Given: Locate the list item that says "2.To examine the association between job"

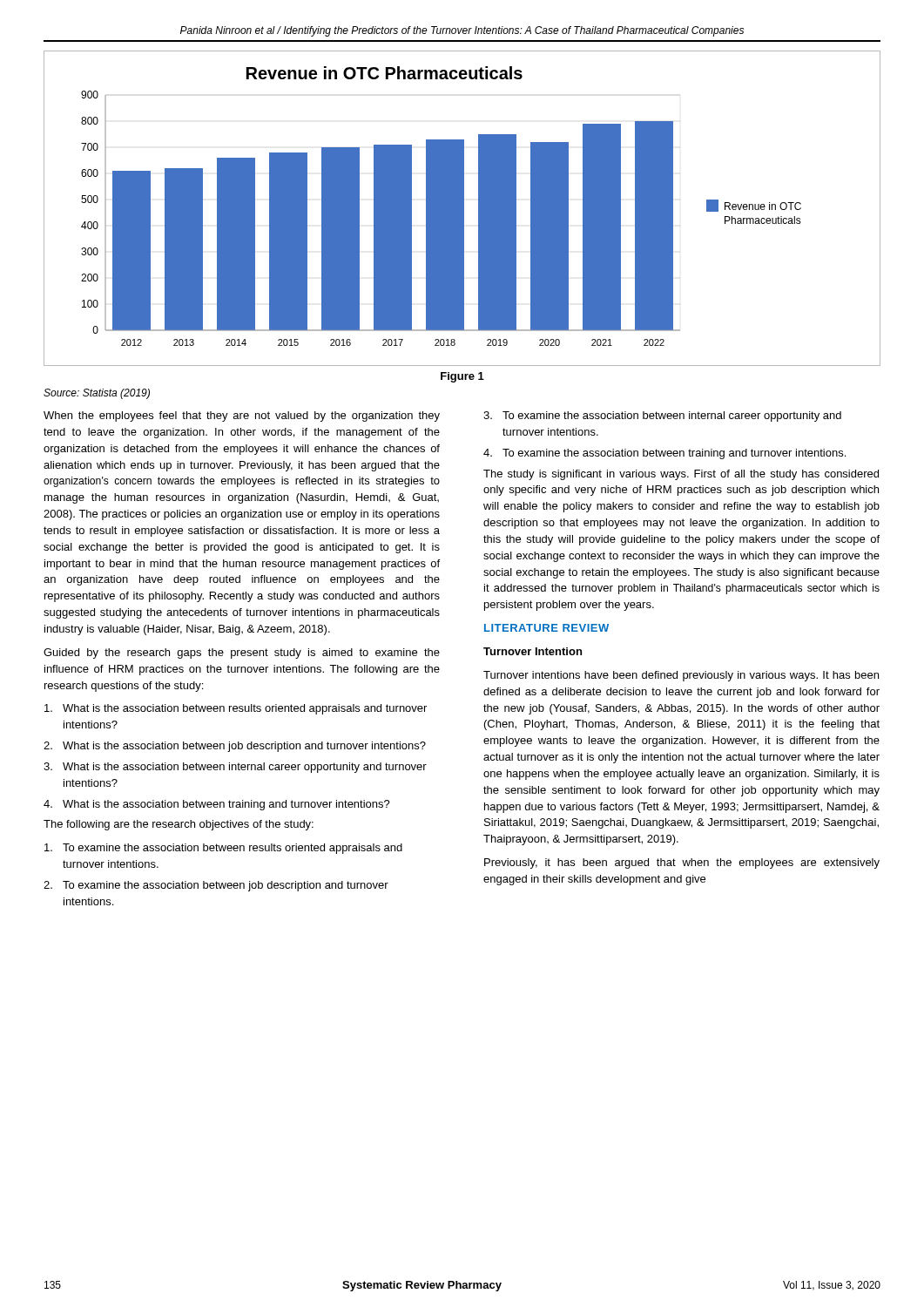Looking at the screenshot, I should click(242, 894).
